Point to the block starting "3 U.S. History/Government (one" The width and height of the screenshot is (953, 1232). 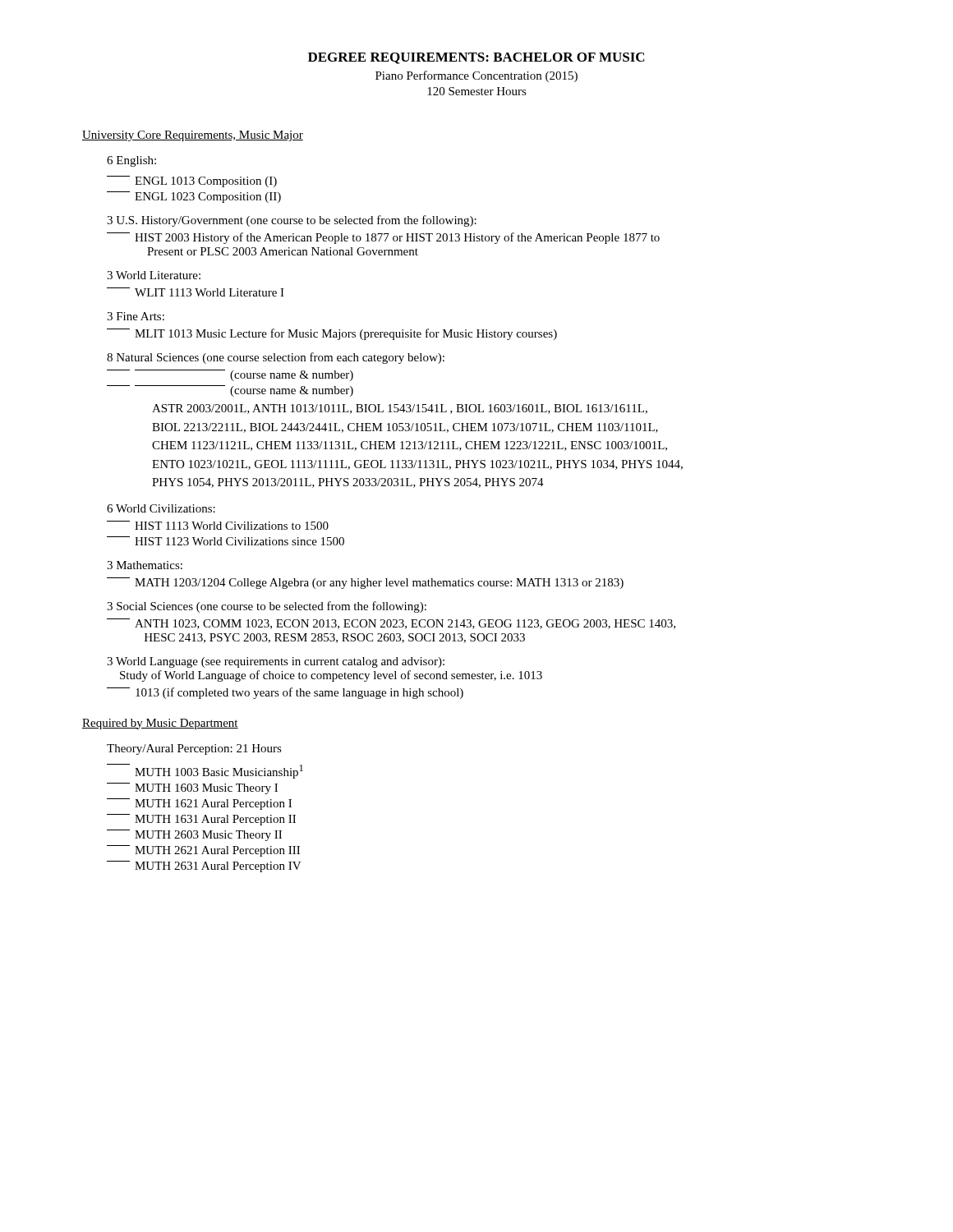pos(292,221)
